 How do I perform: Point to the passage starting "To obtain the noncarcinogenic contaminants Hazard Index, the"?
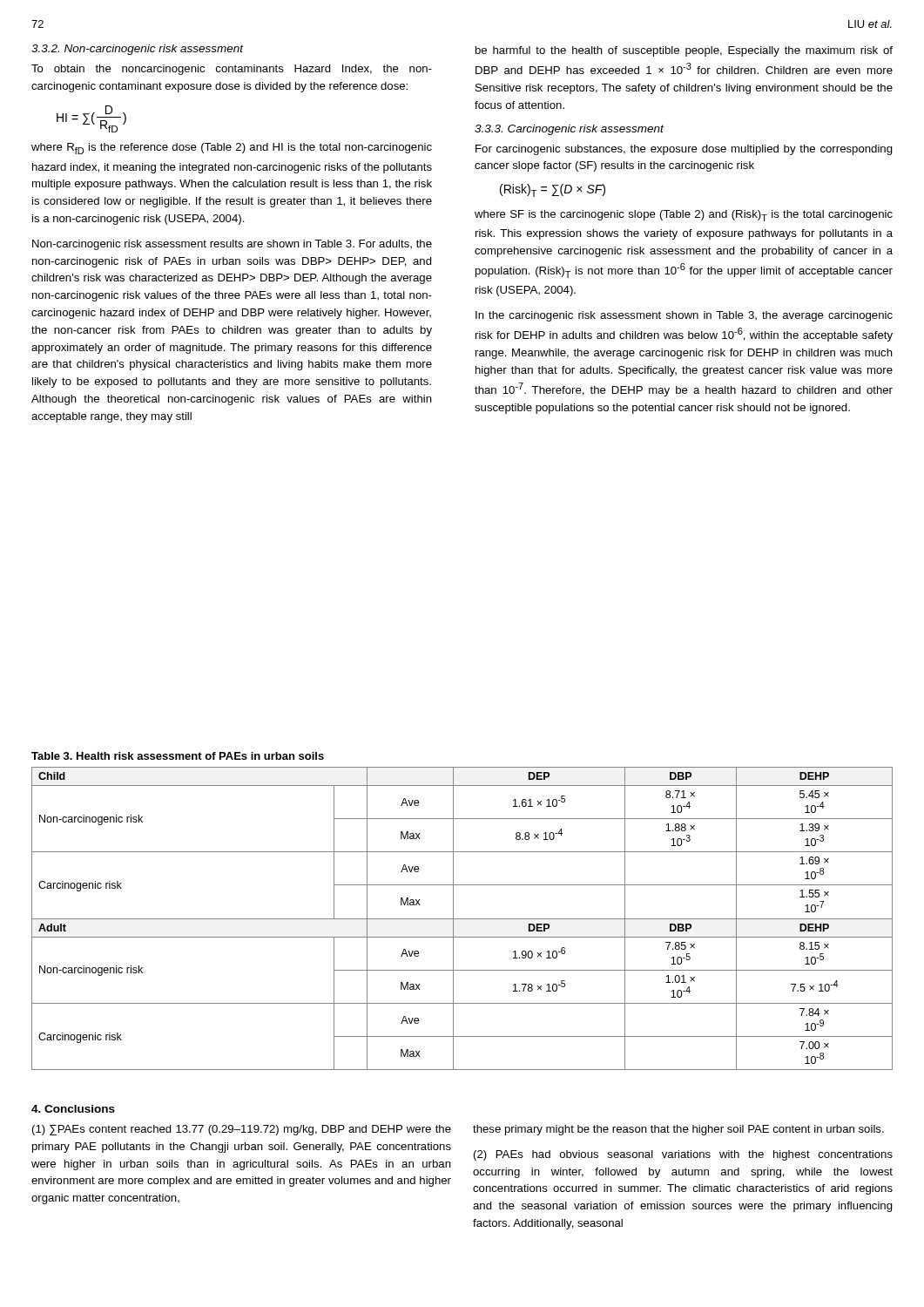pyautogui.click(x=232, y=77)
